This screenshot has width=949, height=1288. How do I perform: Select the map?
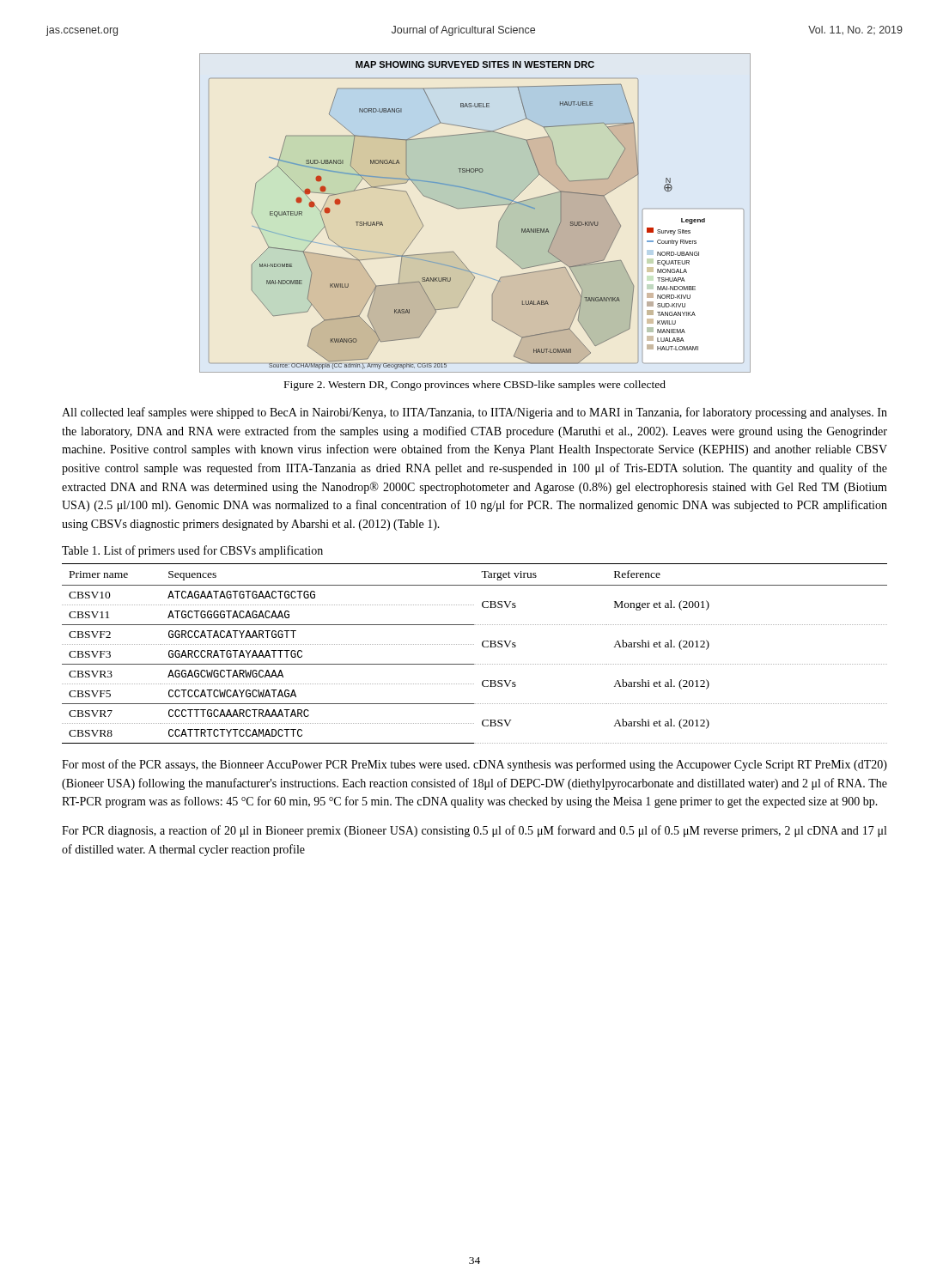click(474, 213)
